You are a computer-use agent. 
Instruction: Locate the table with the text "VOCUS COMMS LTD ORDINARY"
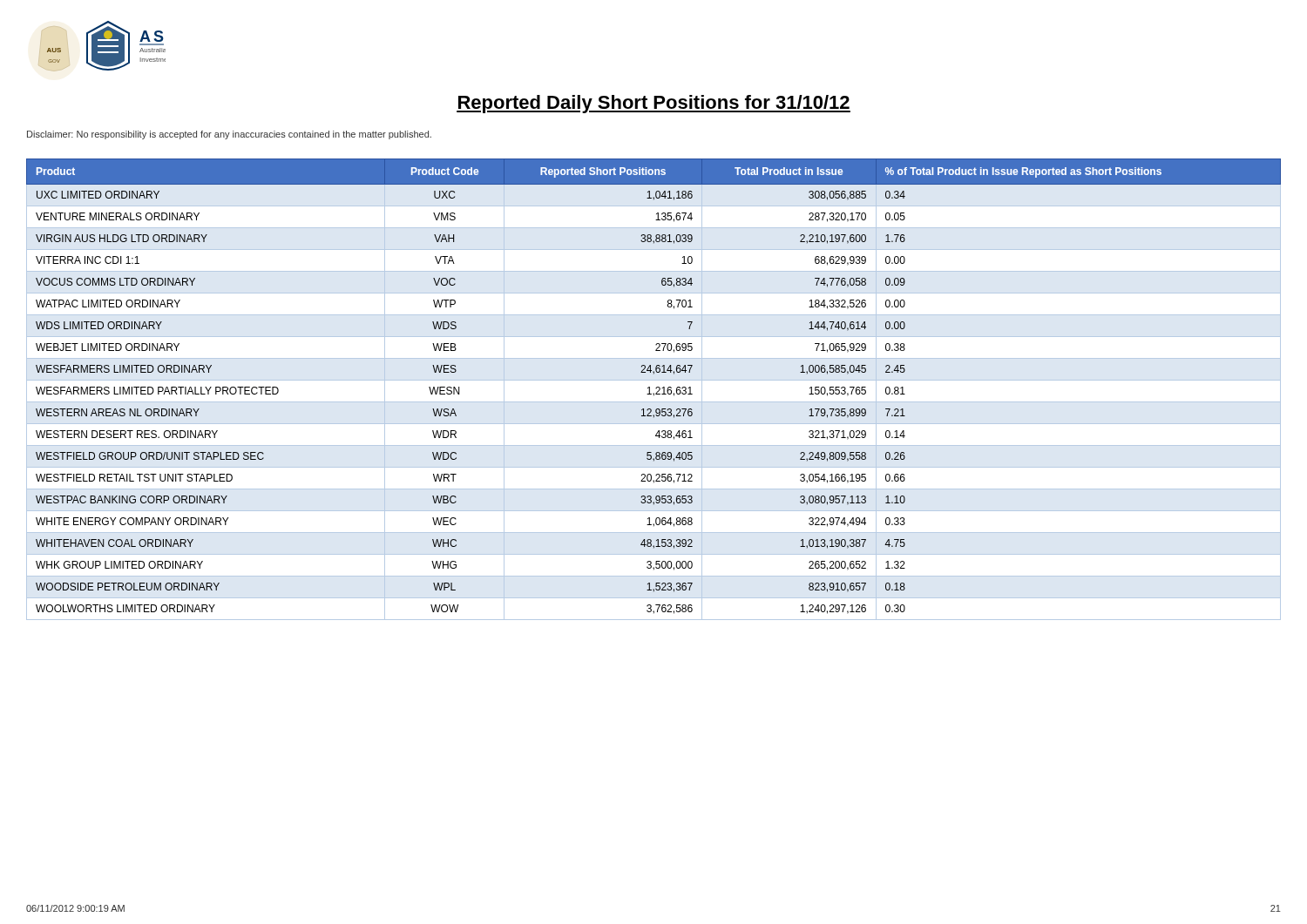tap(654, 389)
